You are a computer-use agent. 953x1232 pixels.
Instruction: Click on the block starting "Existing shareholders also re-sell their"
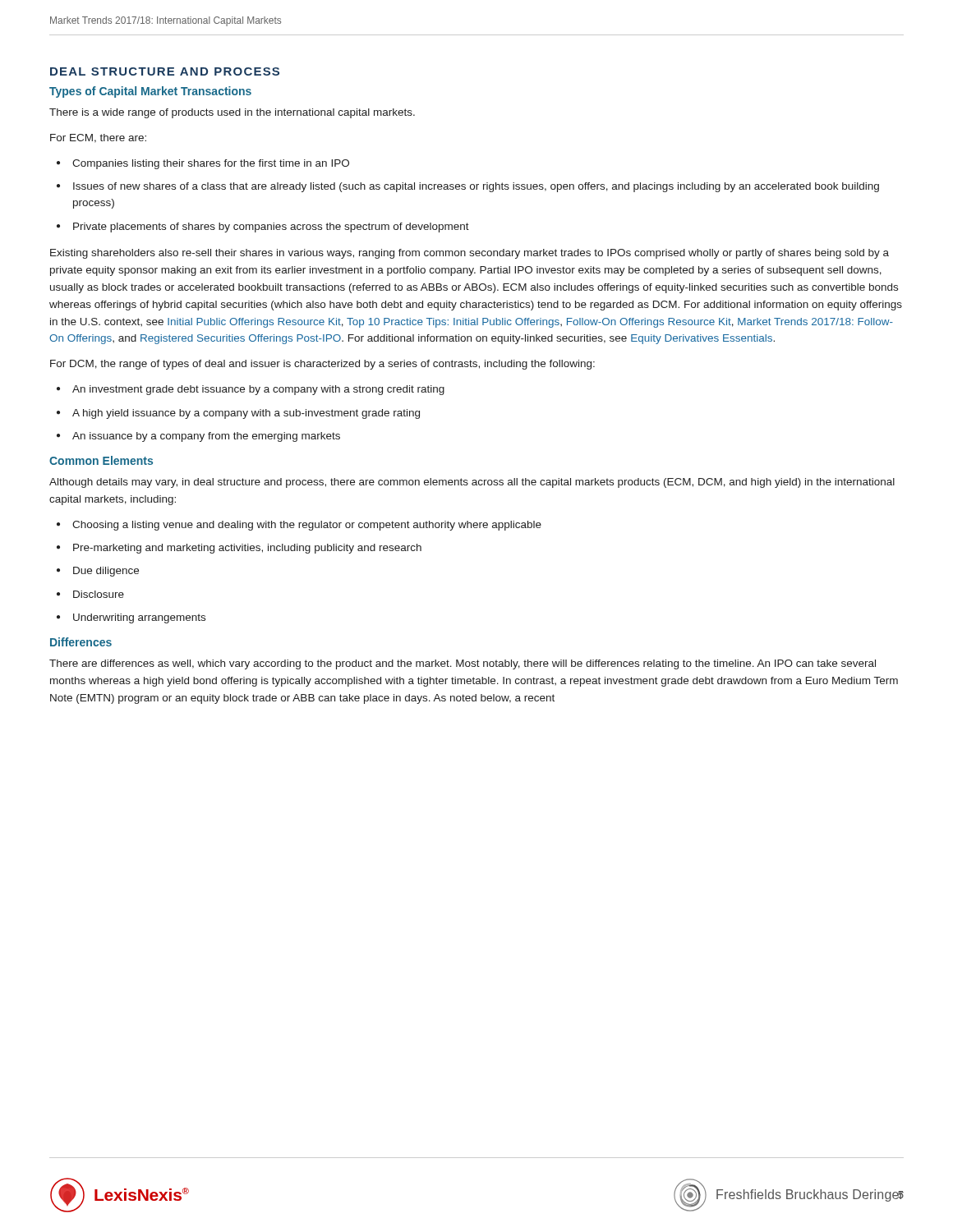point(476,295)
